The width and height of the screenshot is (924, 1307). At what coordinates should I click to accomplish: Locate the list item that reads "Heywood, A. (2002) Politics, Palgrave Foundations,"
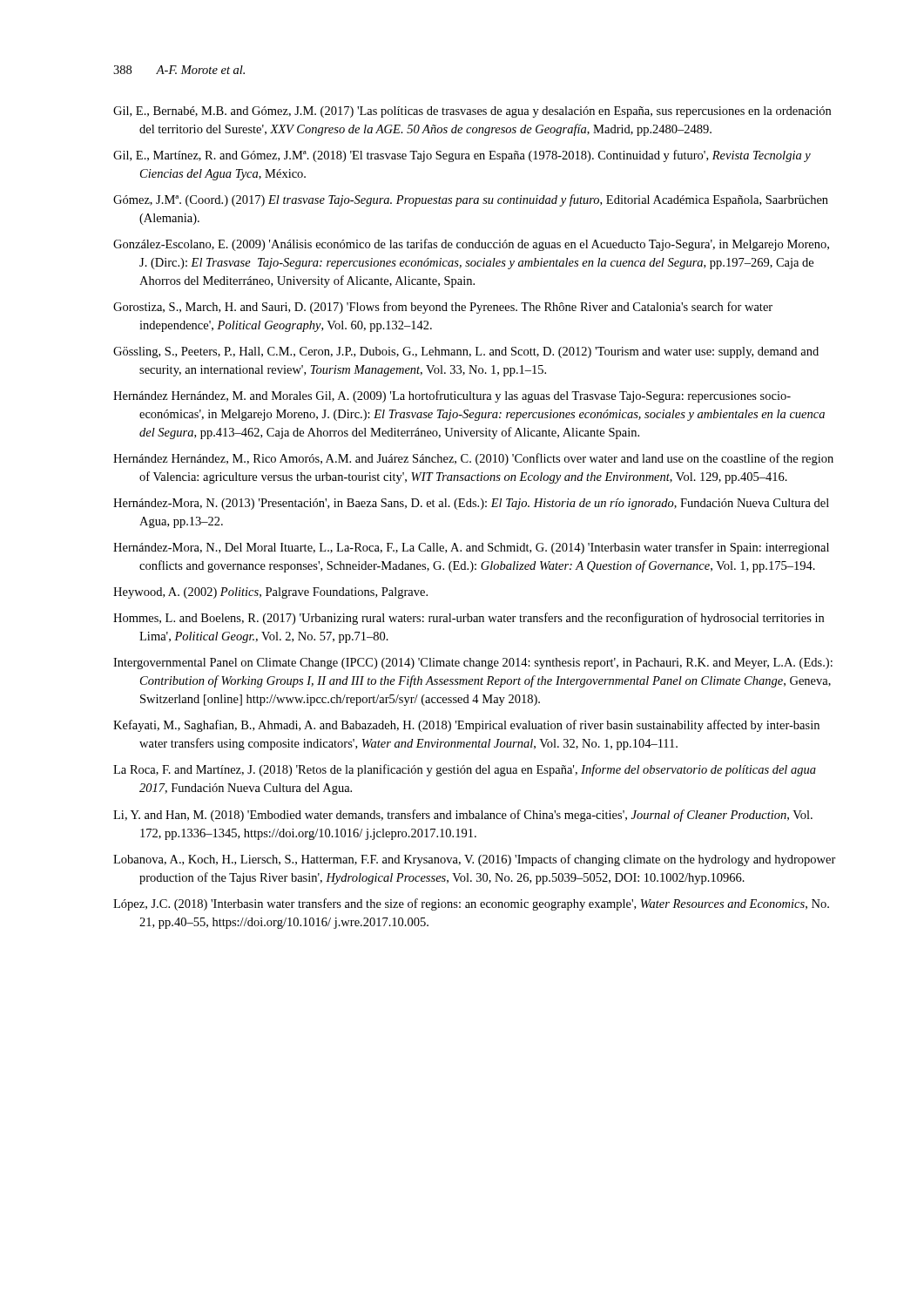pyautogui.click(x=271, y=592)
